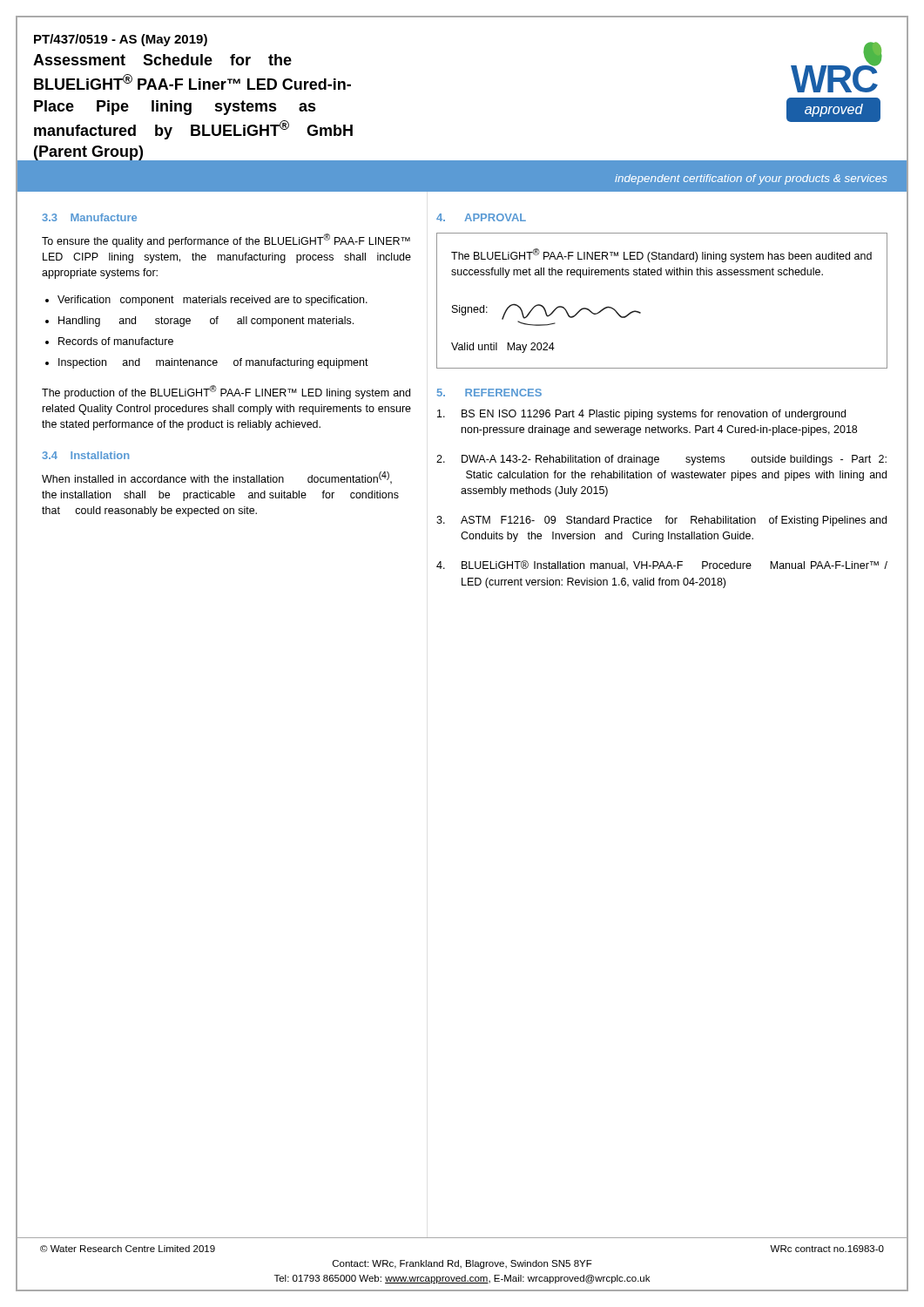
Task: Locate the logo
Action: [834, 86]
